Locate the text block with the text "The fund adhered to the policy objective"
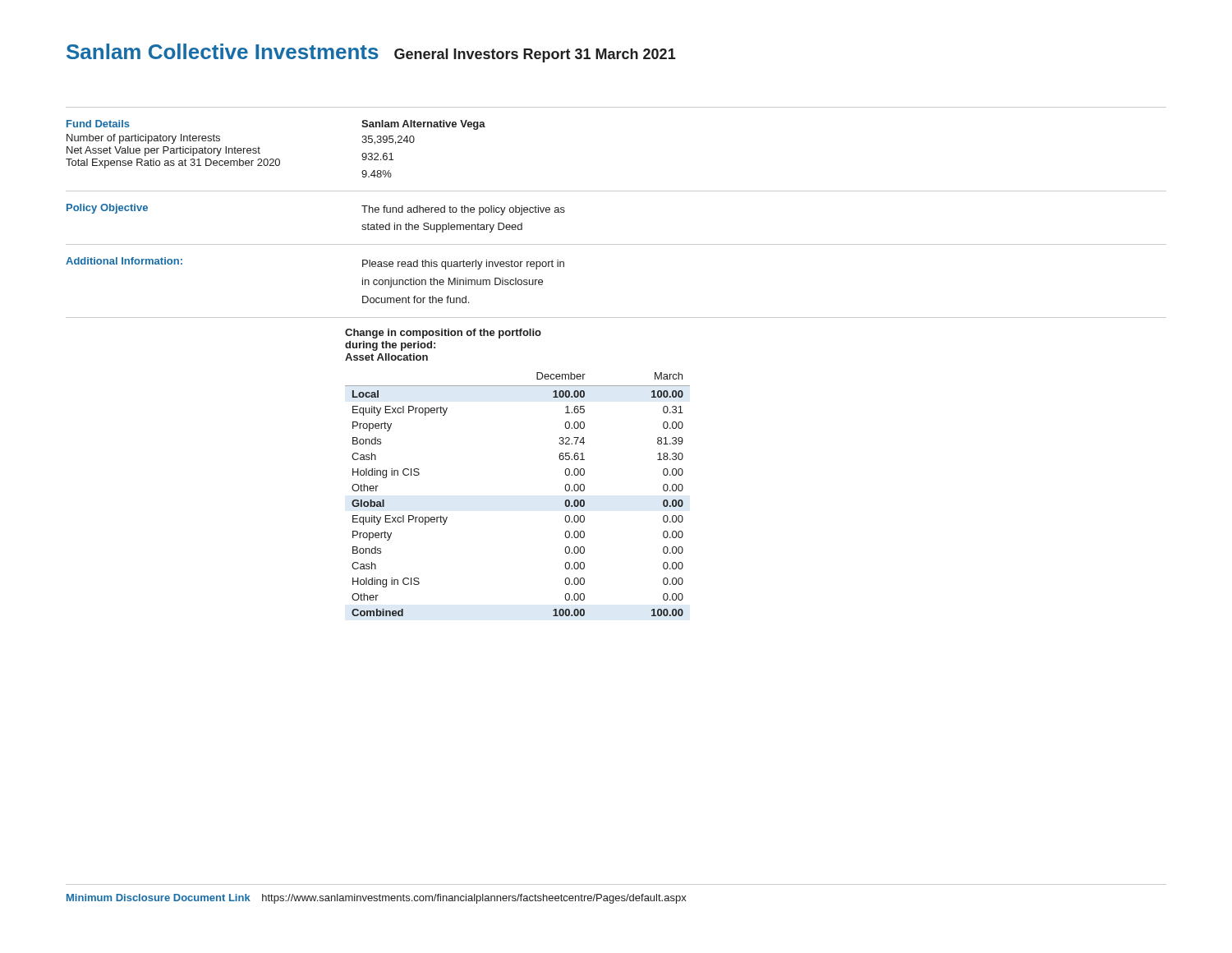 pyautogui.click(x=463, y=218)
